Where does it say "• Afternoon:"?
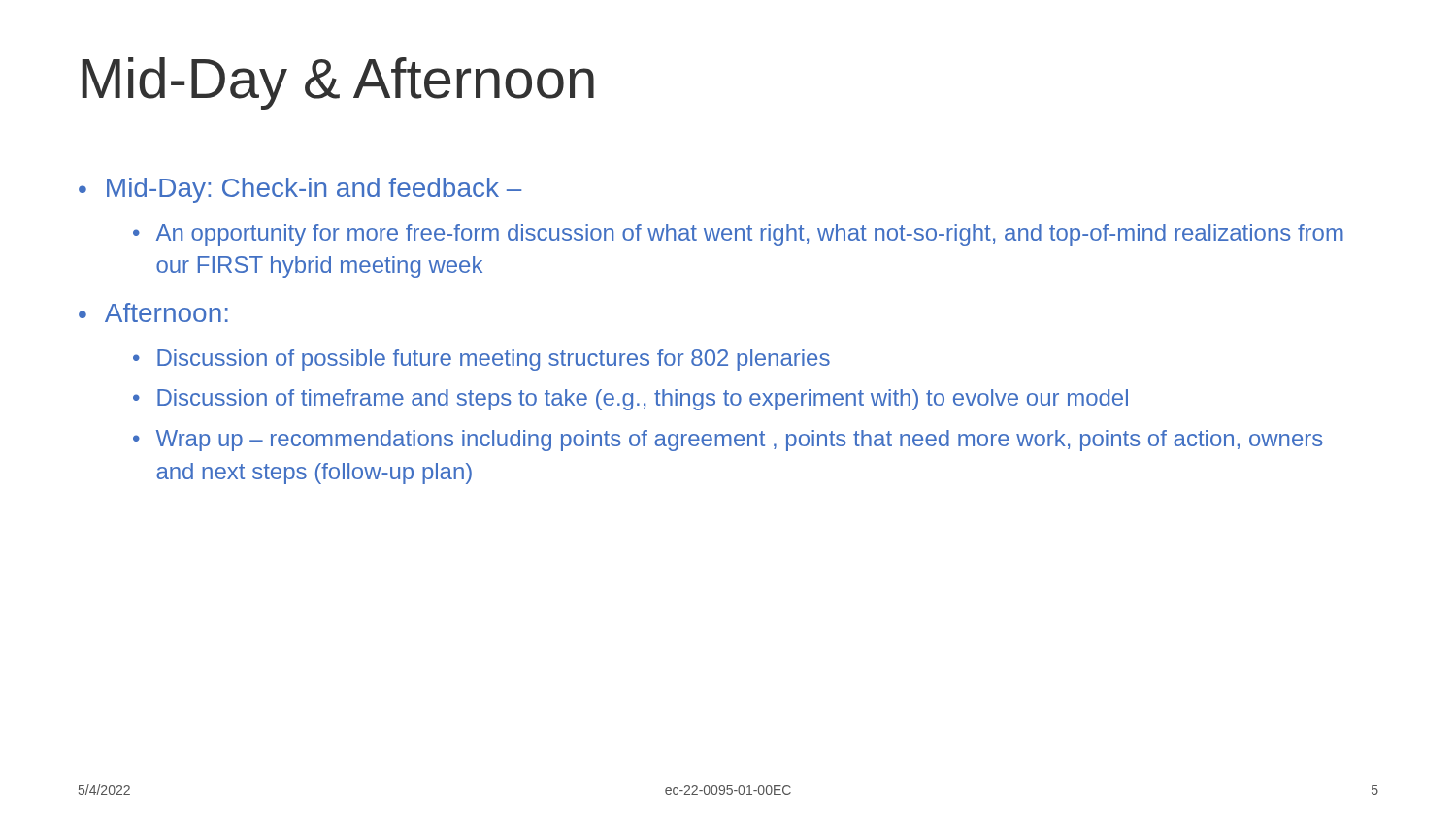Viewport: 1456px width, 819px height. click(x=154, y=313)
